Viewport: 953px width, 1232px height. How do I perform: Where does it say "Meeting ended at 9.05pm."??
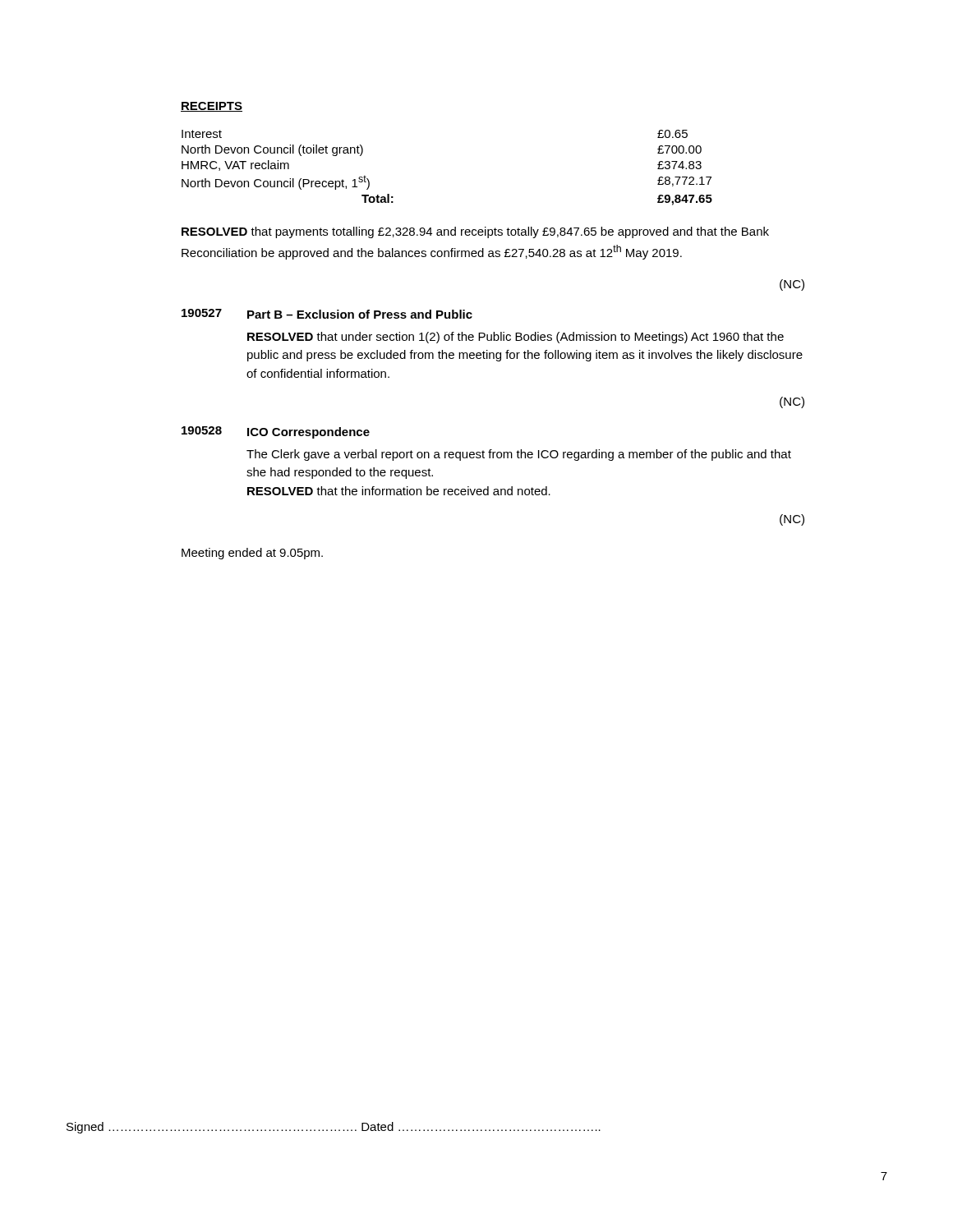pyautogui.click(x=252, y=552)
